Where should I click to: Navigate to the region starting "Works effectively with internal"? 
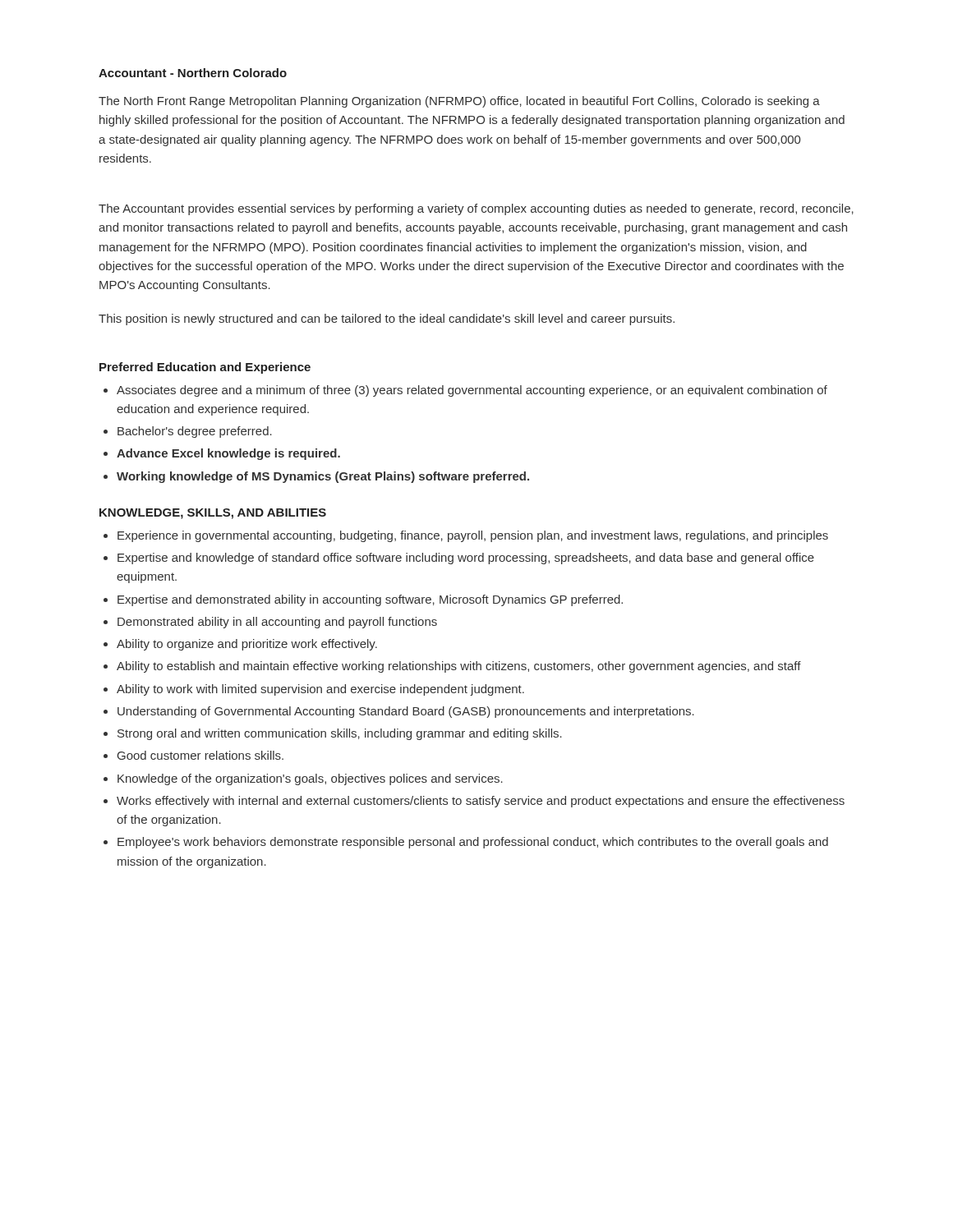click(486, 810)
